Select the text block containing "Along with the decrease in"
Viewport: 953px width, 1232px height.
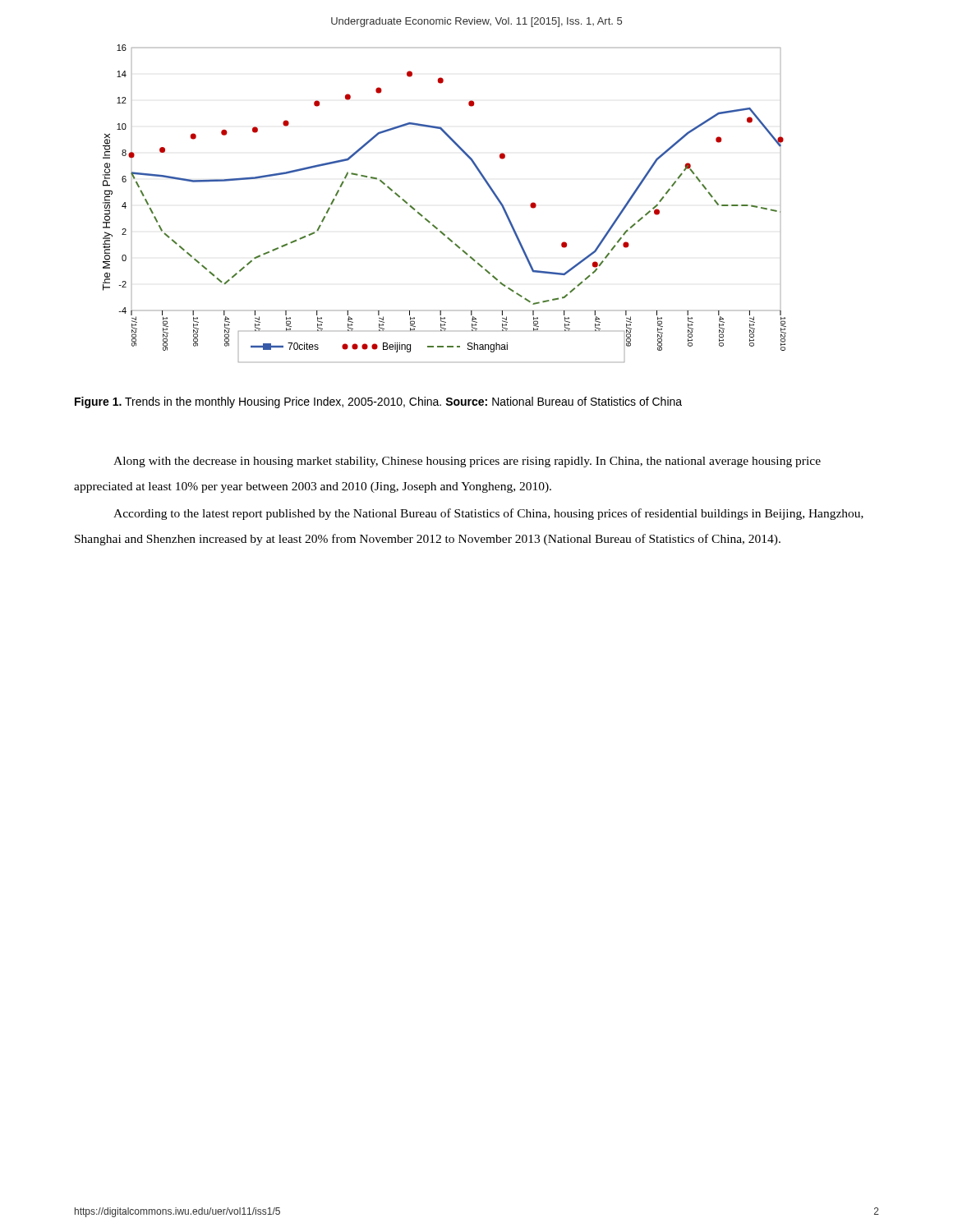tap(476, 499)
